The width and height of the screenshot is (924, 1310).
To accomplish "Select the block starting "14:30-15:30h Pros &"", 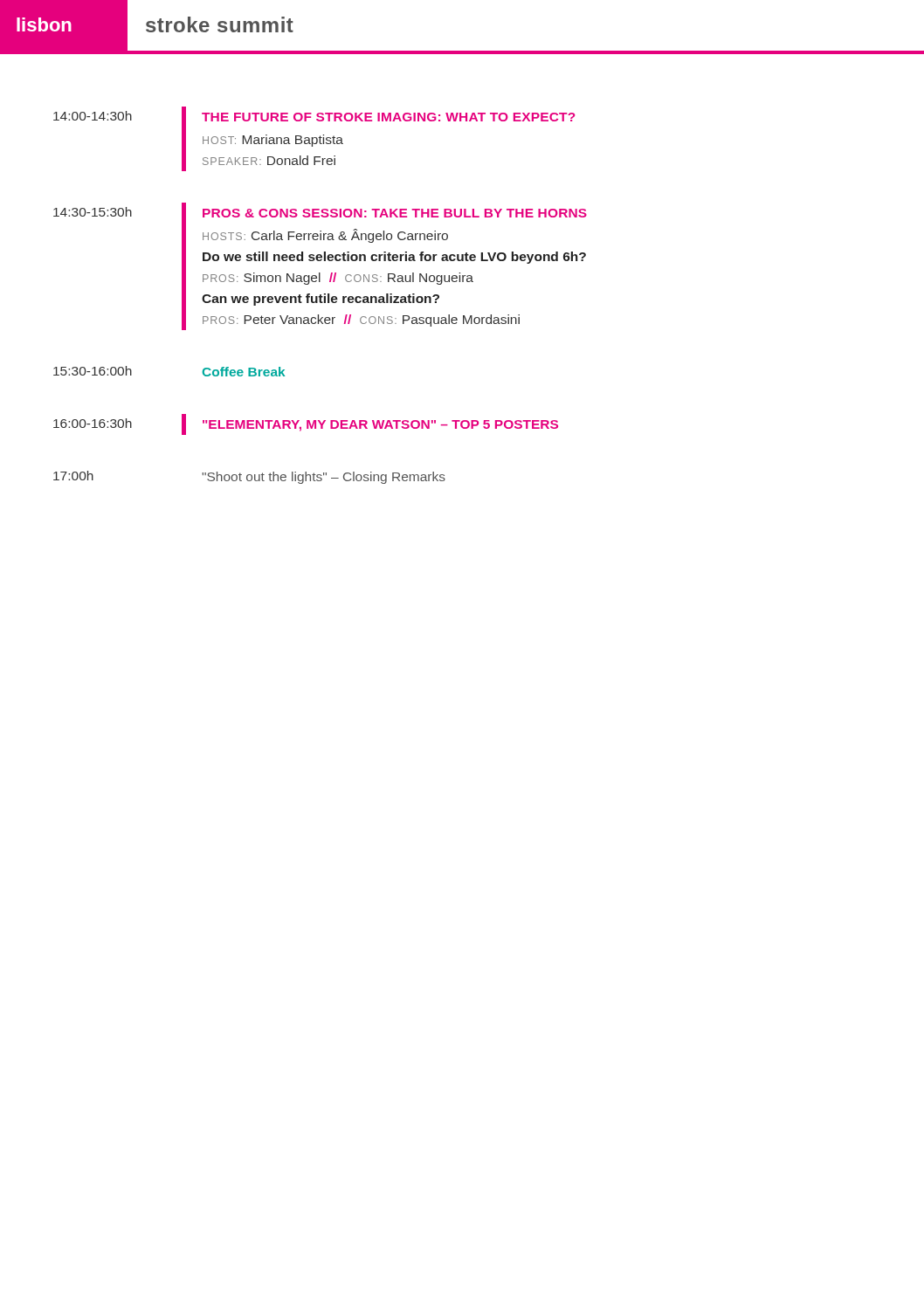I will (x=462, y=266).
